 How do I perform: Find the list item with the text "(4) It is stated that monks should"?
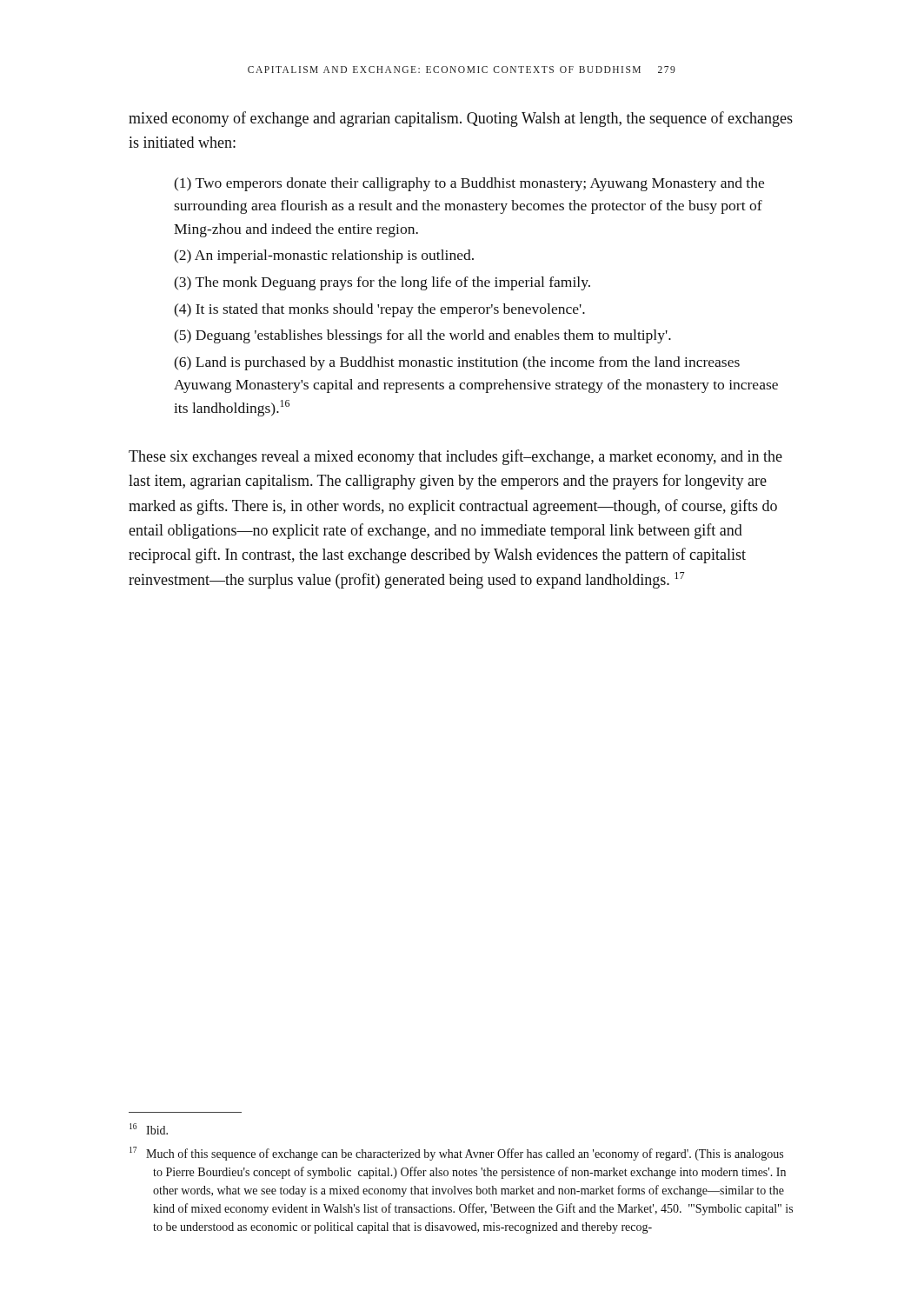click(x=485, y=309)
